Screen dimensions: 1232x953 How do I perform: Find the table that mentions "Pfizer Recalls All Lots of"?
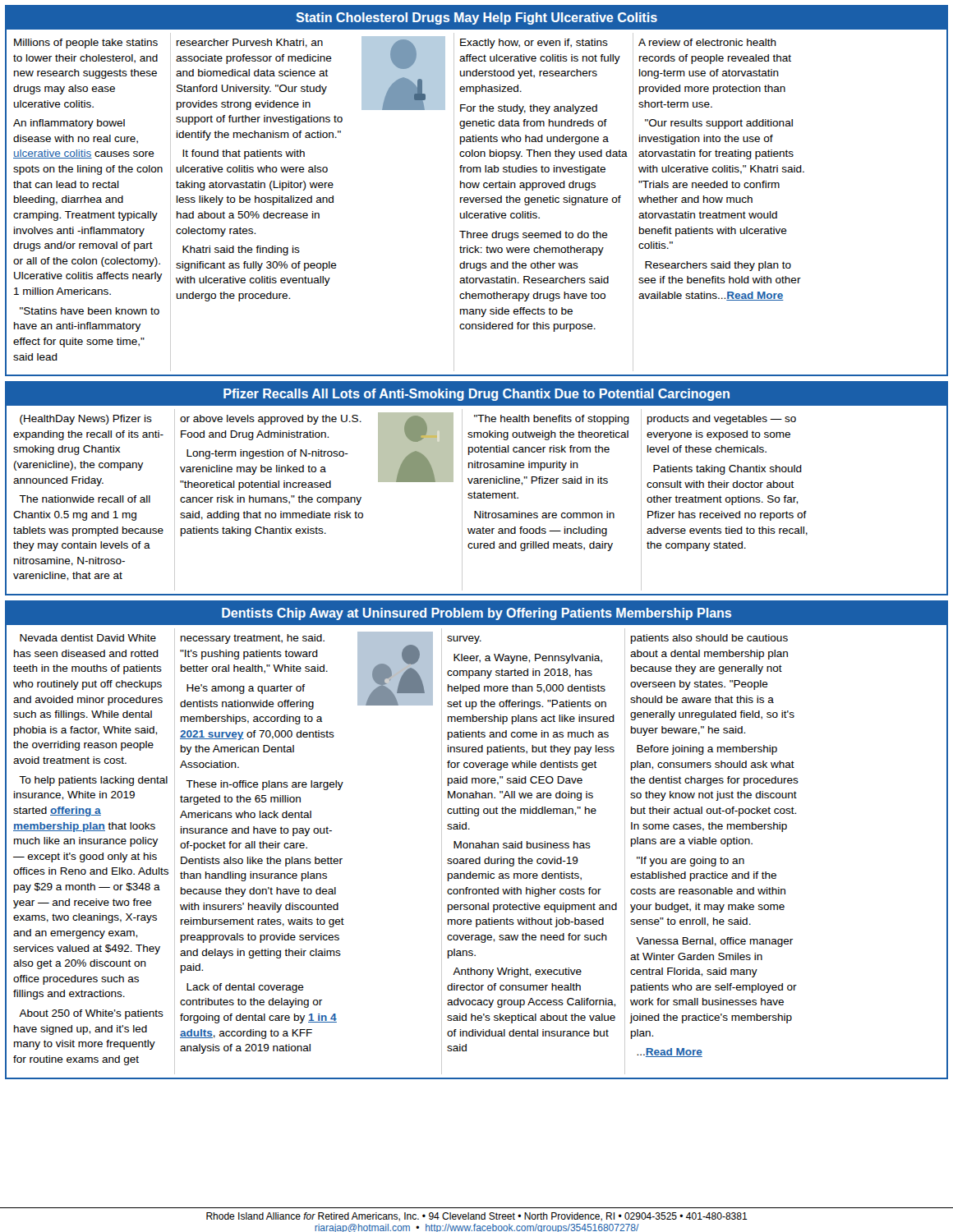(x=476, y=488)
